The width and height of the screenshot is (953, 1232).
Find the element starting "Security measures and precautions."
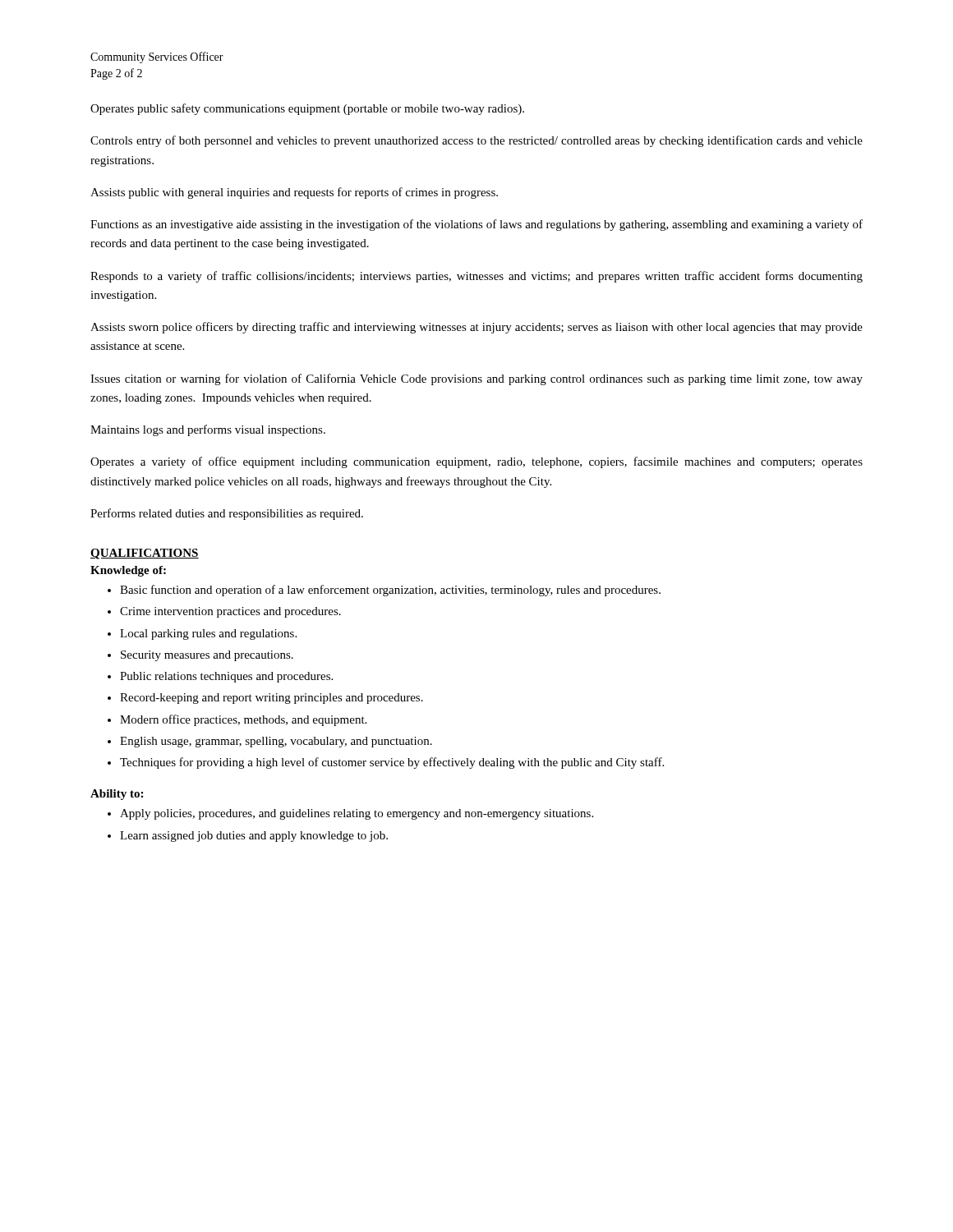(207, 656)
